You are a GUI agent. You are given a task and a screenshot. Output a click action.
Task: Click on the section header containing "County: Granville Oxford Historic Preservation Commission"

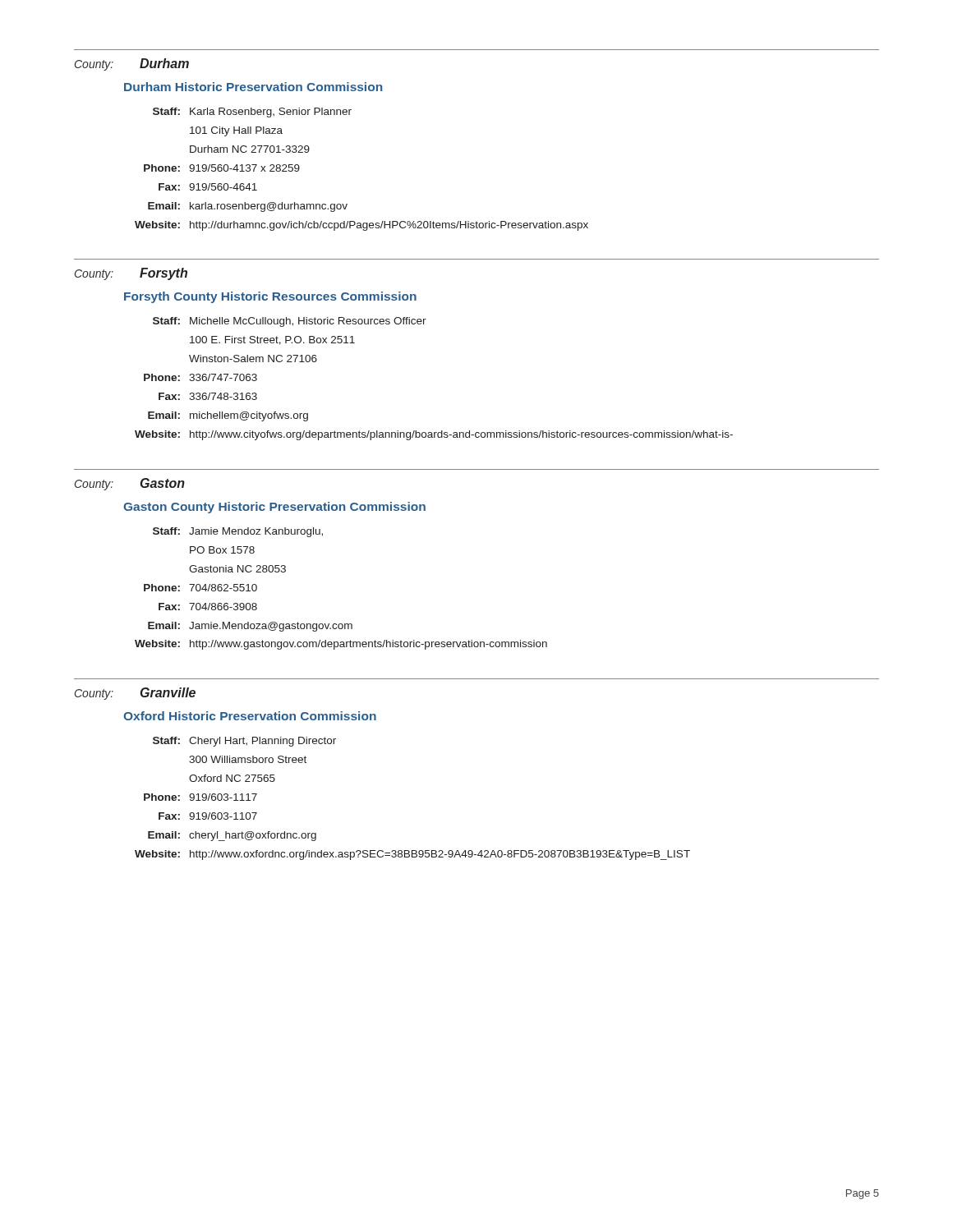(87, 694)
